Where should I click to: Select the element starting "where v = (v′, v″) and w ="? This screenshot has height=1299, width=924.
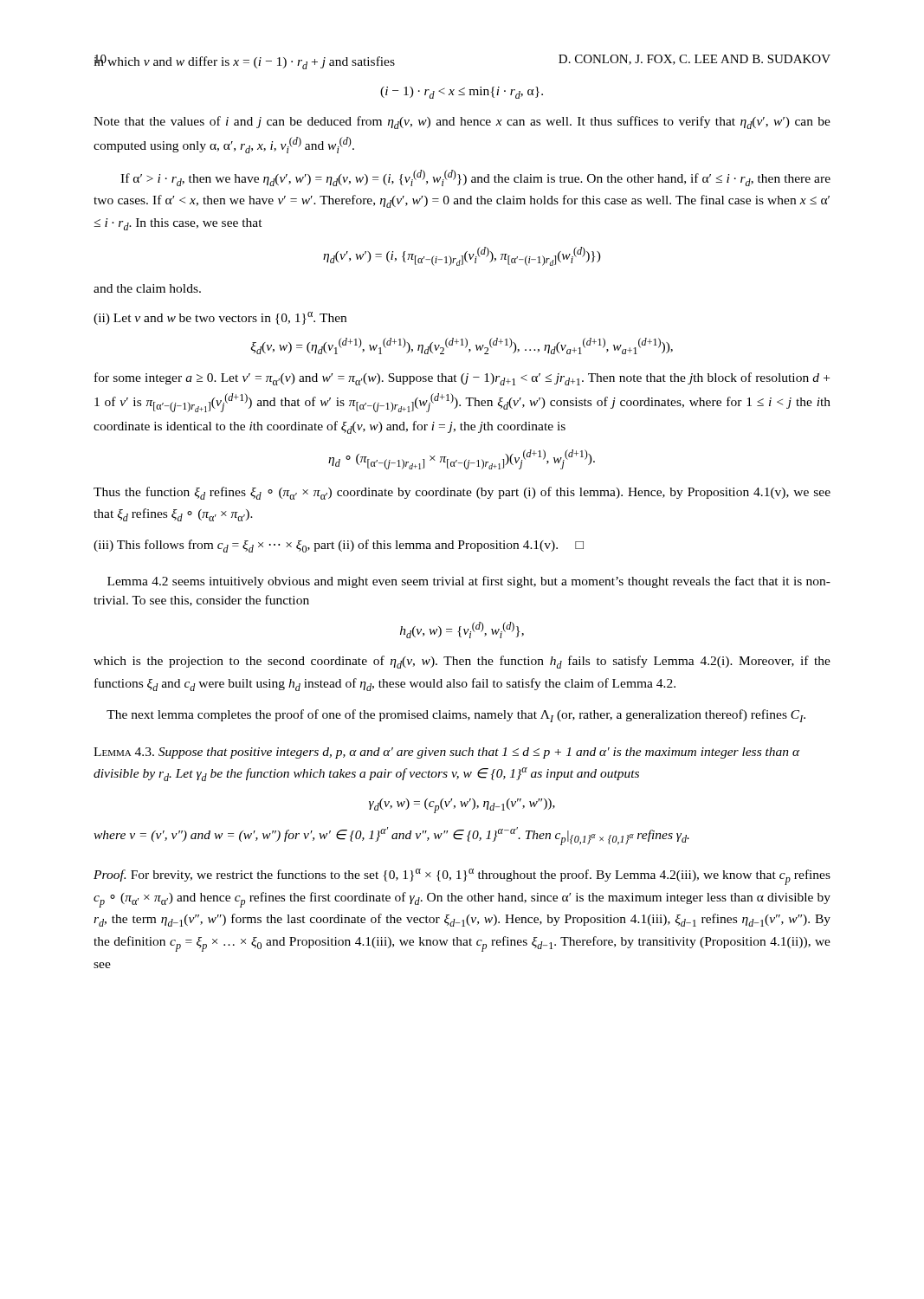[392, 835]
